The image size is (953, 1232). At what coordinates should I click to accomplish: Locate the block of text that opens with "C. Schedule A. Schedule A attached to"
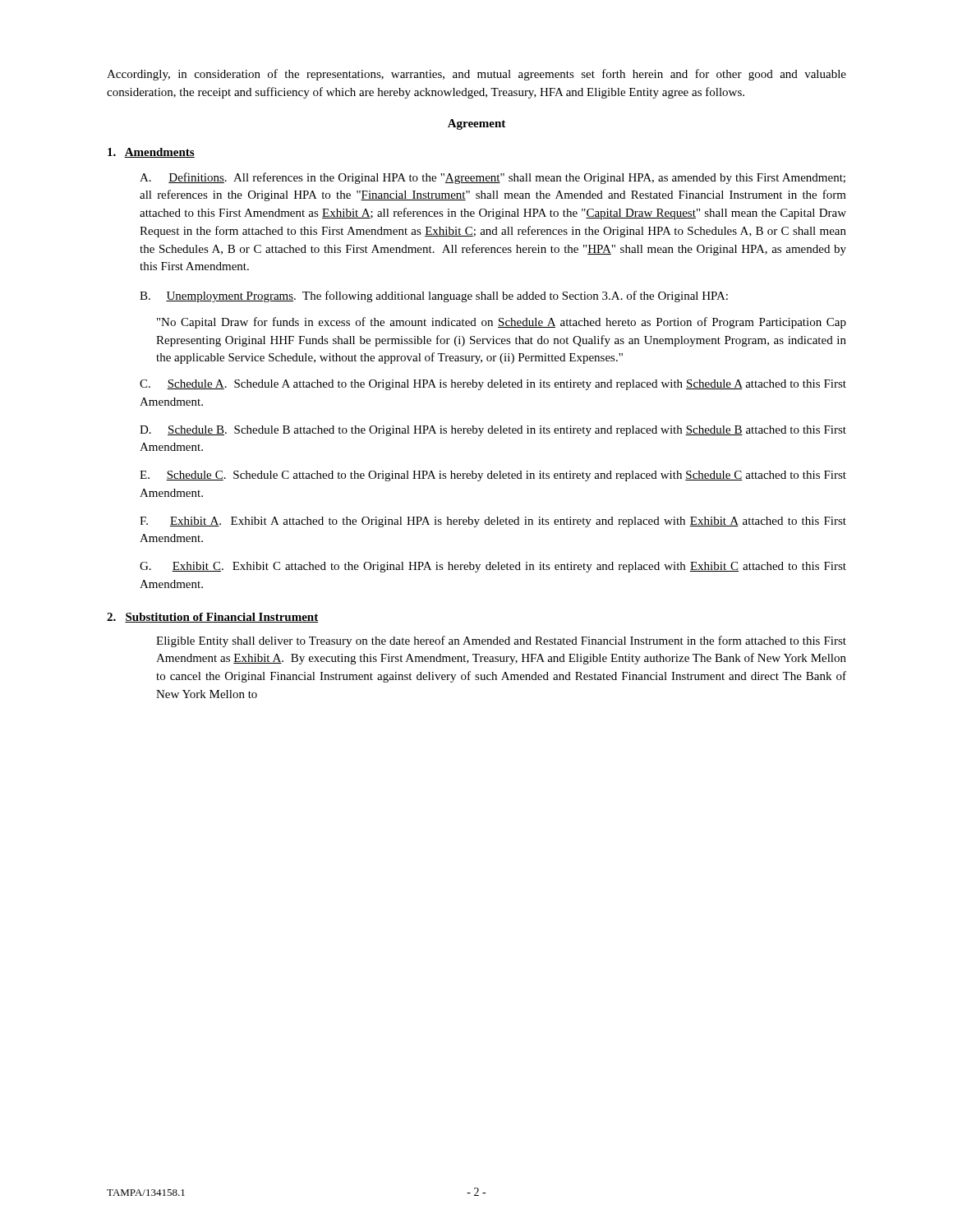pos(493,393)
